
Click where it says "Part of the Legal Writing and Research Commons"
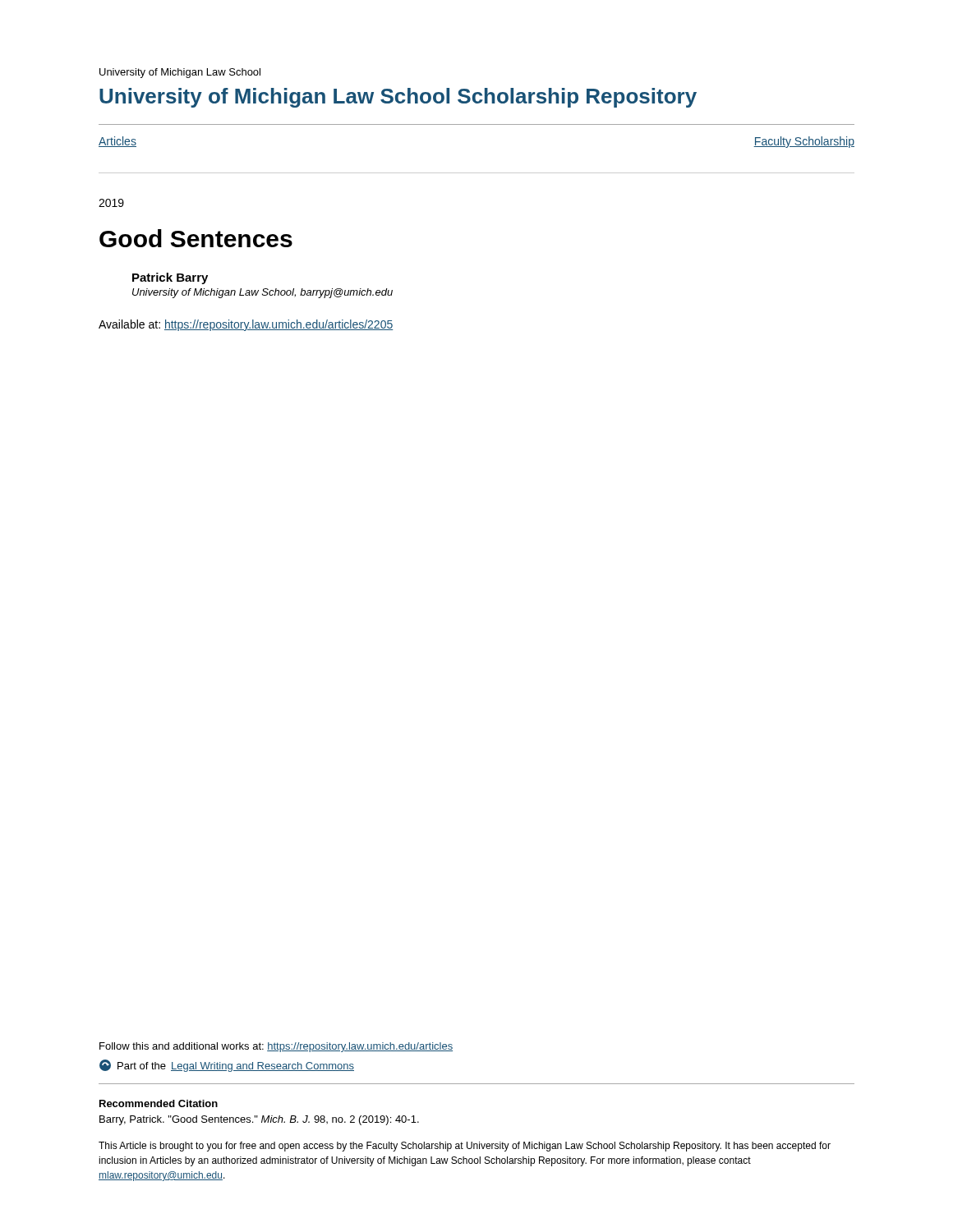226,1065
